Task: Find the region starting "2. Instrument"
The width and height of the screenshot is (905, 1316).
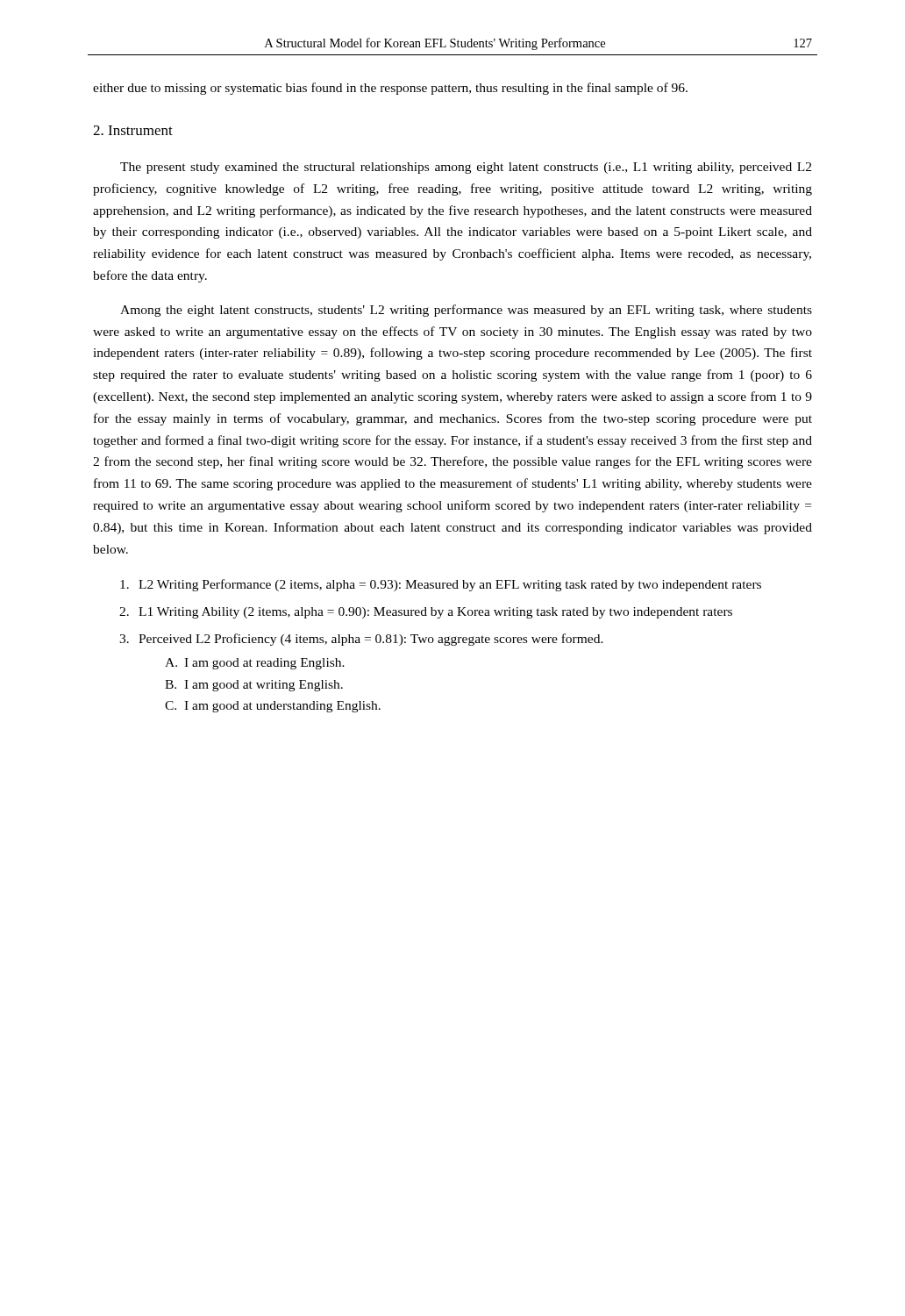Action: pos(133,130)
